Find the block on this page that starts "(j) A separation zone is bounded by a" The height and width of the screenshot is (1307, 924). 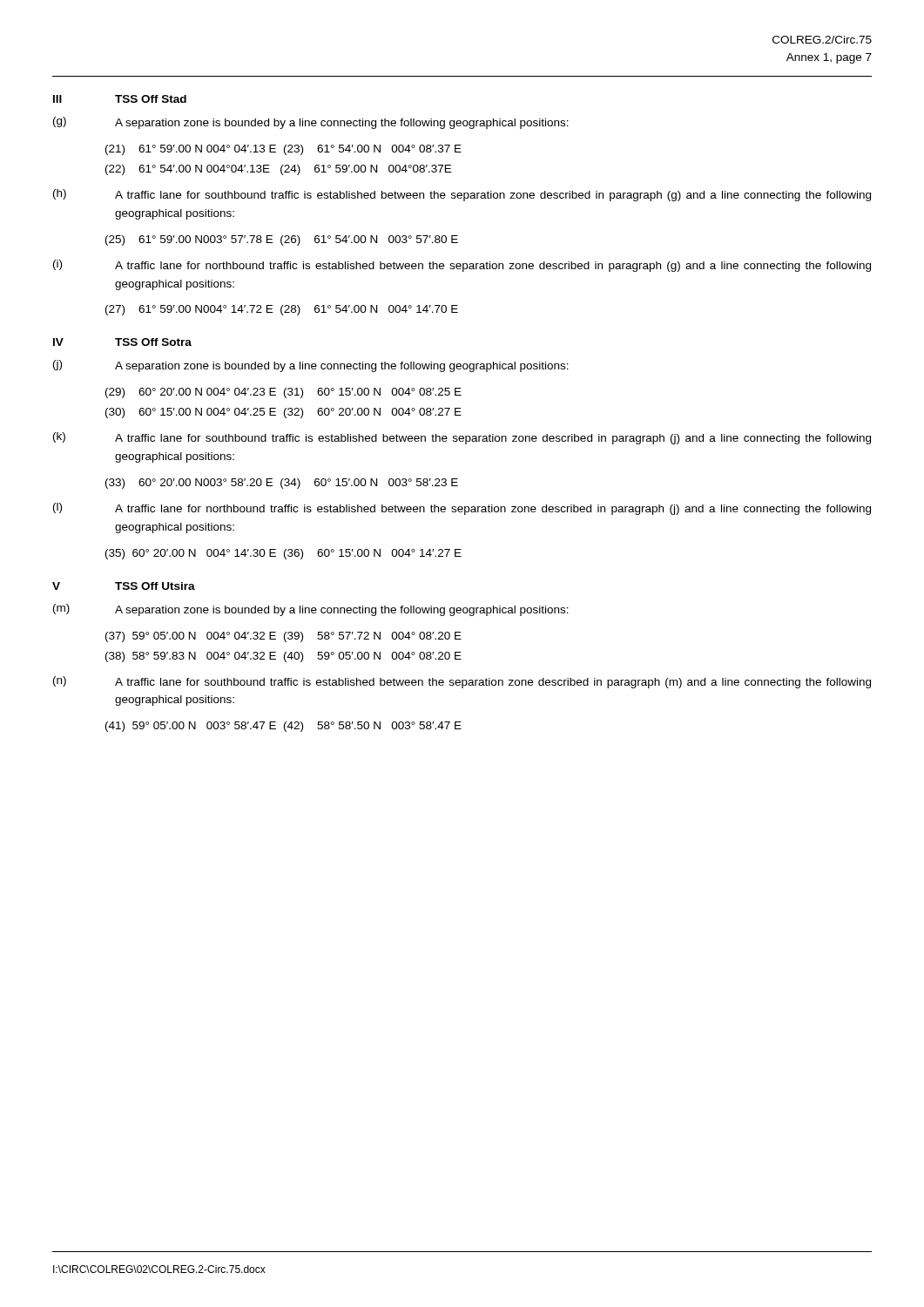(x=462, y=367)
